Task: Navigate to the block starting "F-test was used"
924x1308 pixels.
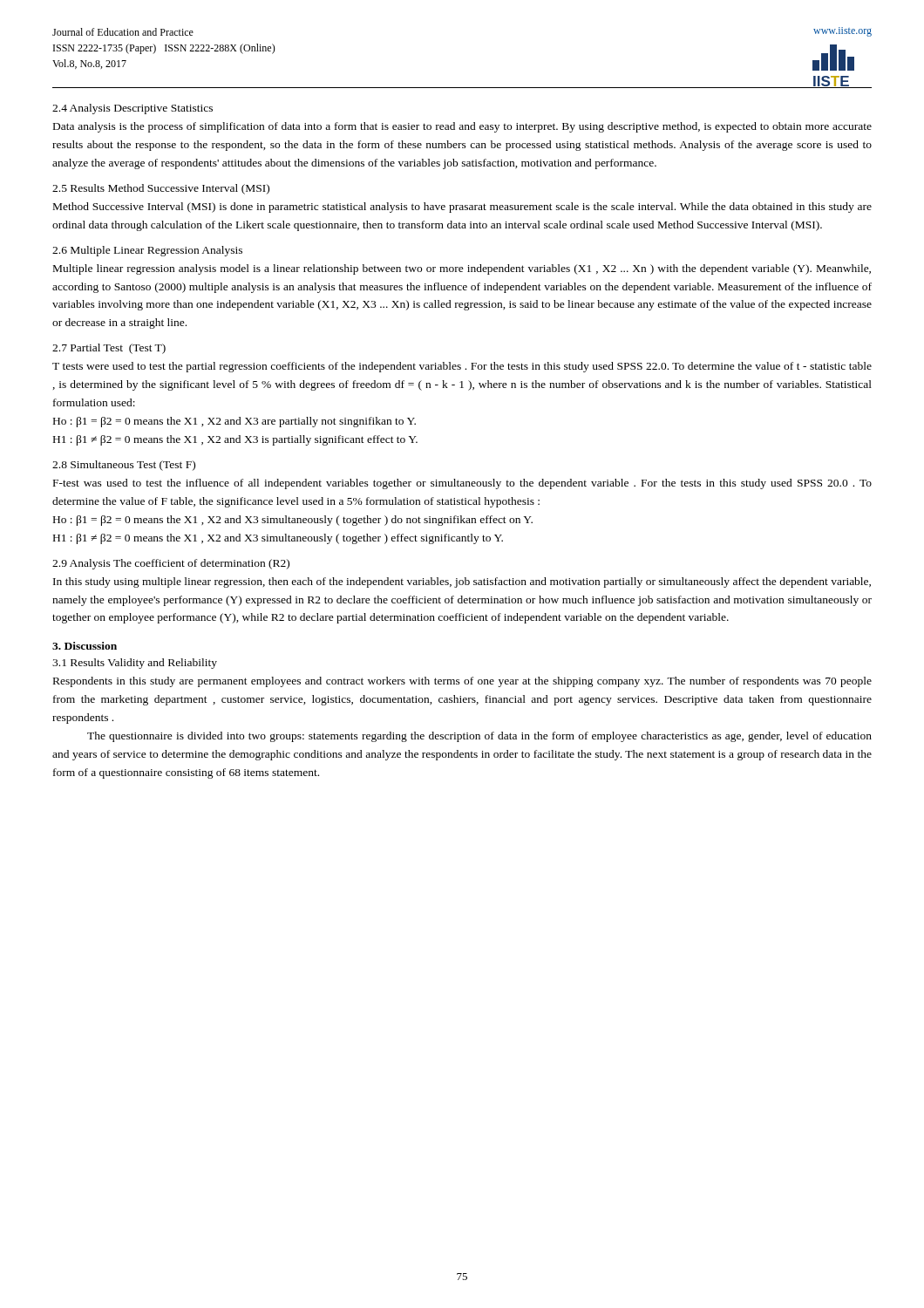Action: 462,510
